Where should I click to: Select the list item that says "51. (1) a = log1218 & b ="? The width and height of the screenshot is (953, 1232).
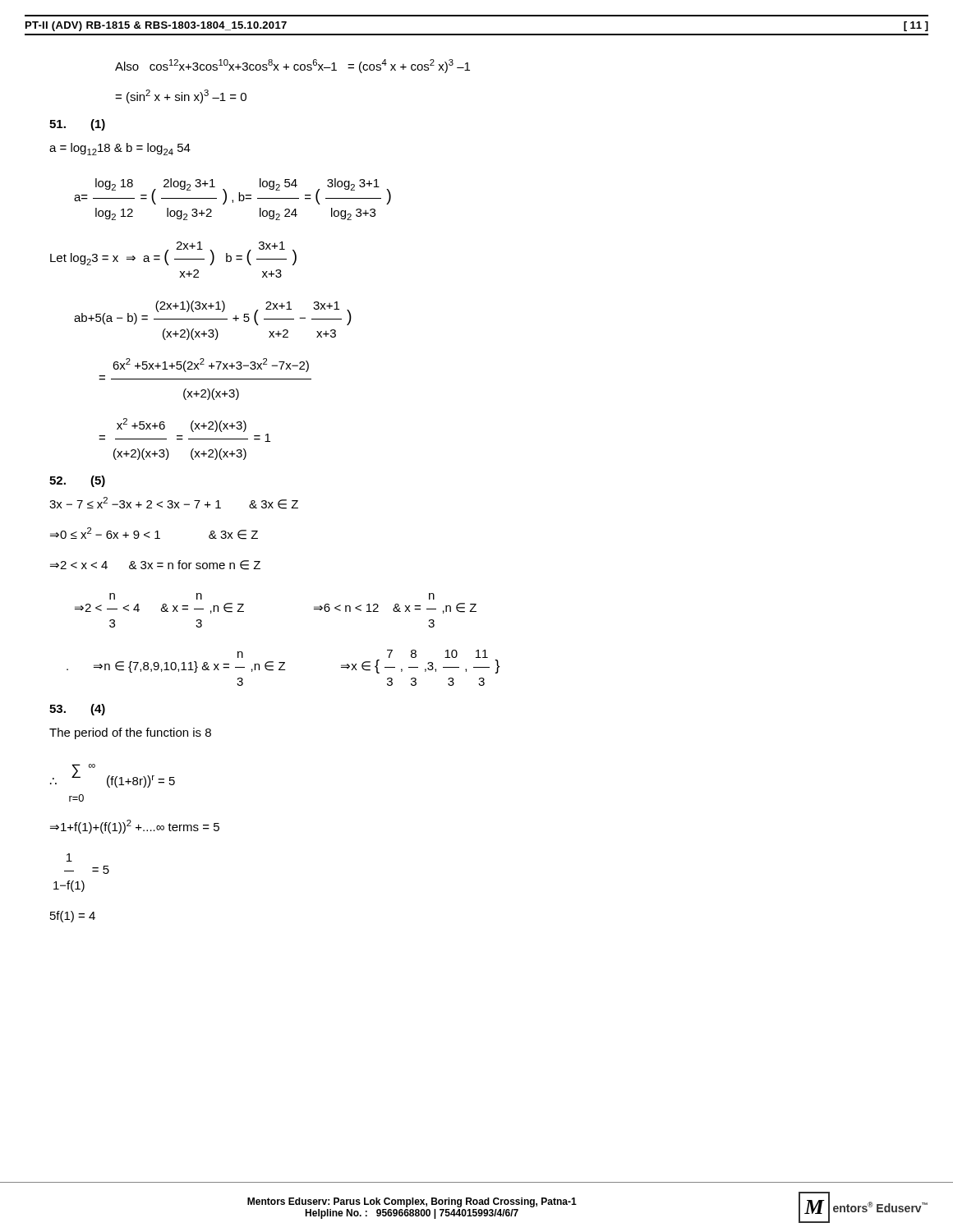(x=60, y=124)
